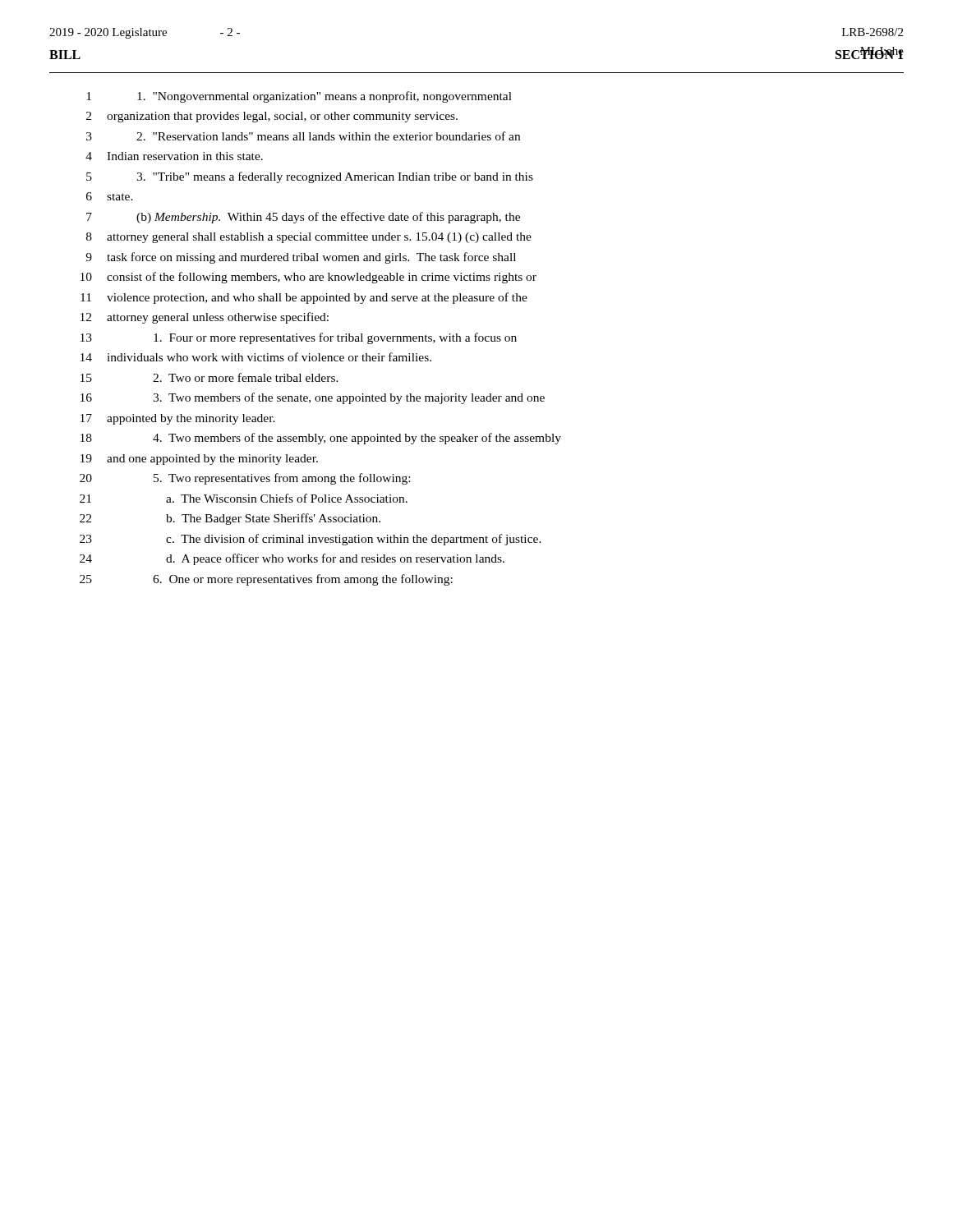This screenshot has width=953, height=1232.
Task: Find the list item with the text "20 5. Two"
Action: point(245,479)
